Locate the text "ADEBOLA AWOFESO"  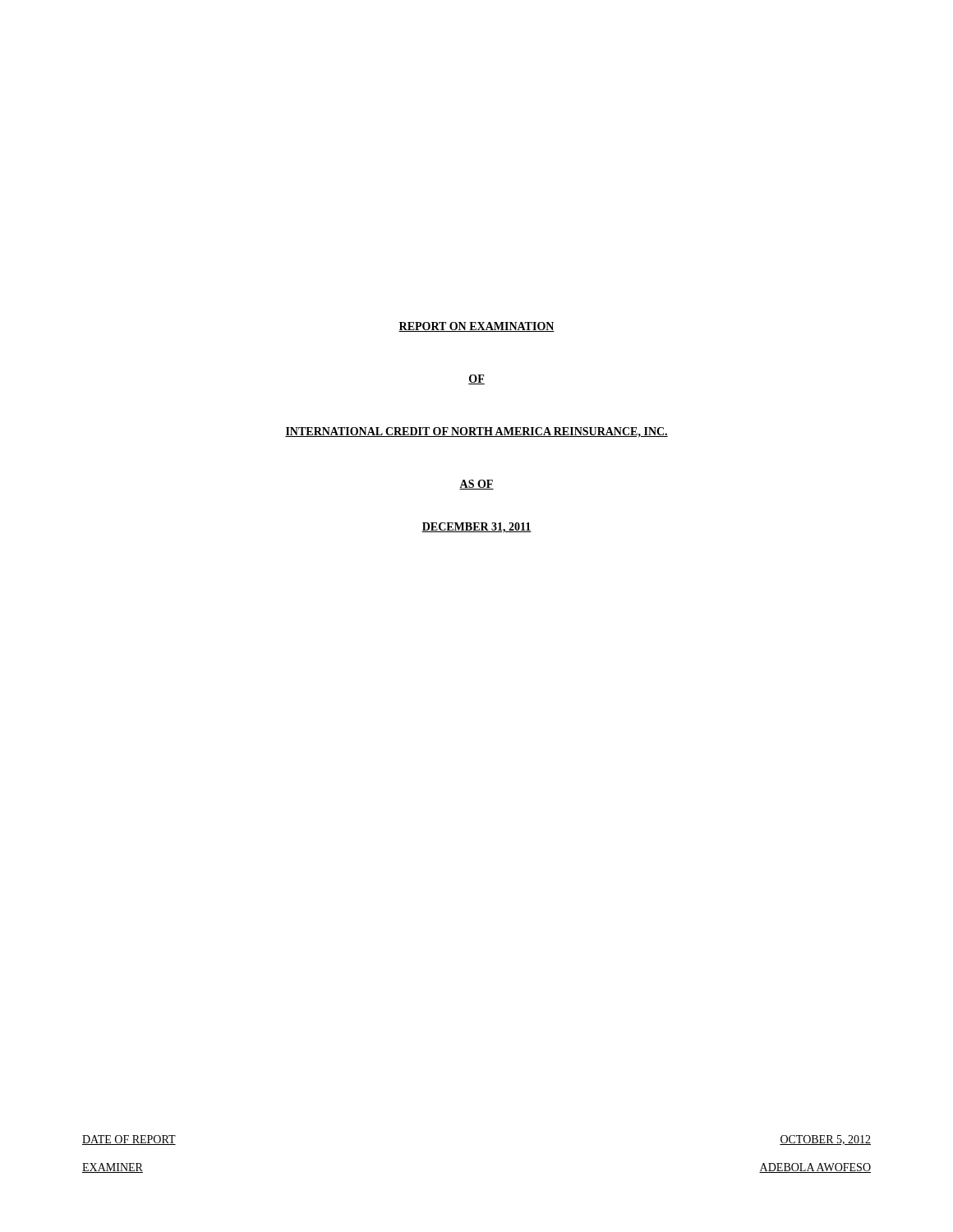(815, 1168)
